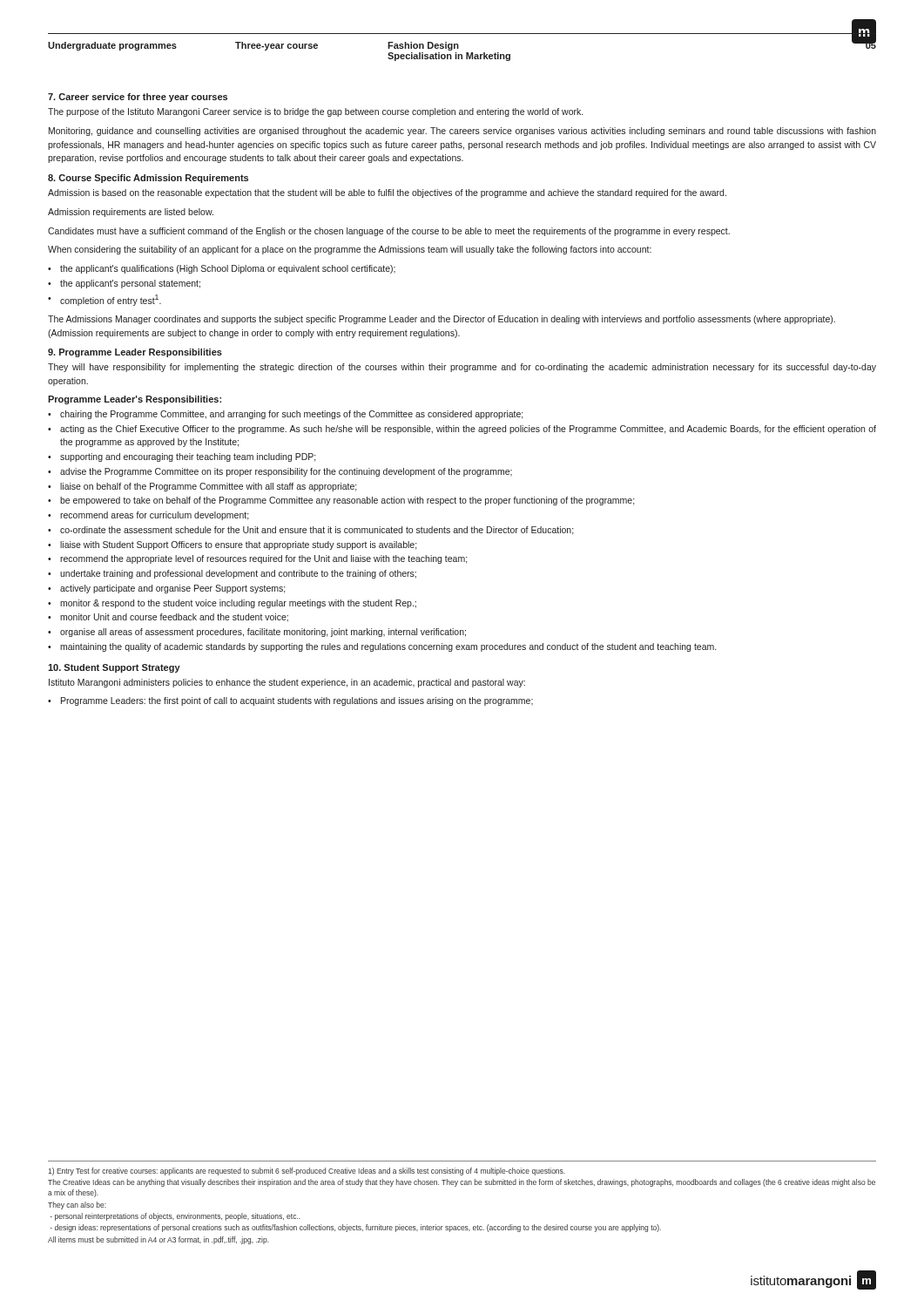Click on the element starting "They will have responsibility for implementing"

click(462, 374)
